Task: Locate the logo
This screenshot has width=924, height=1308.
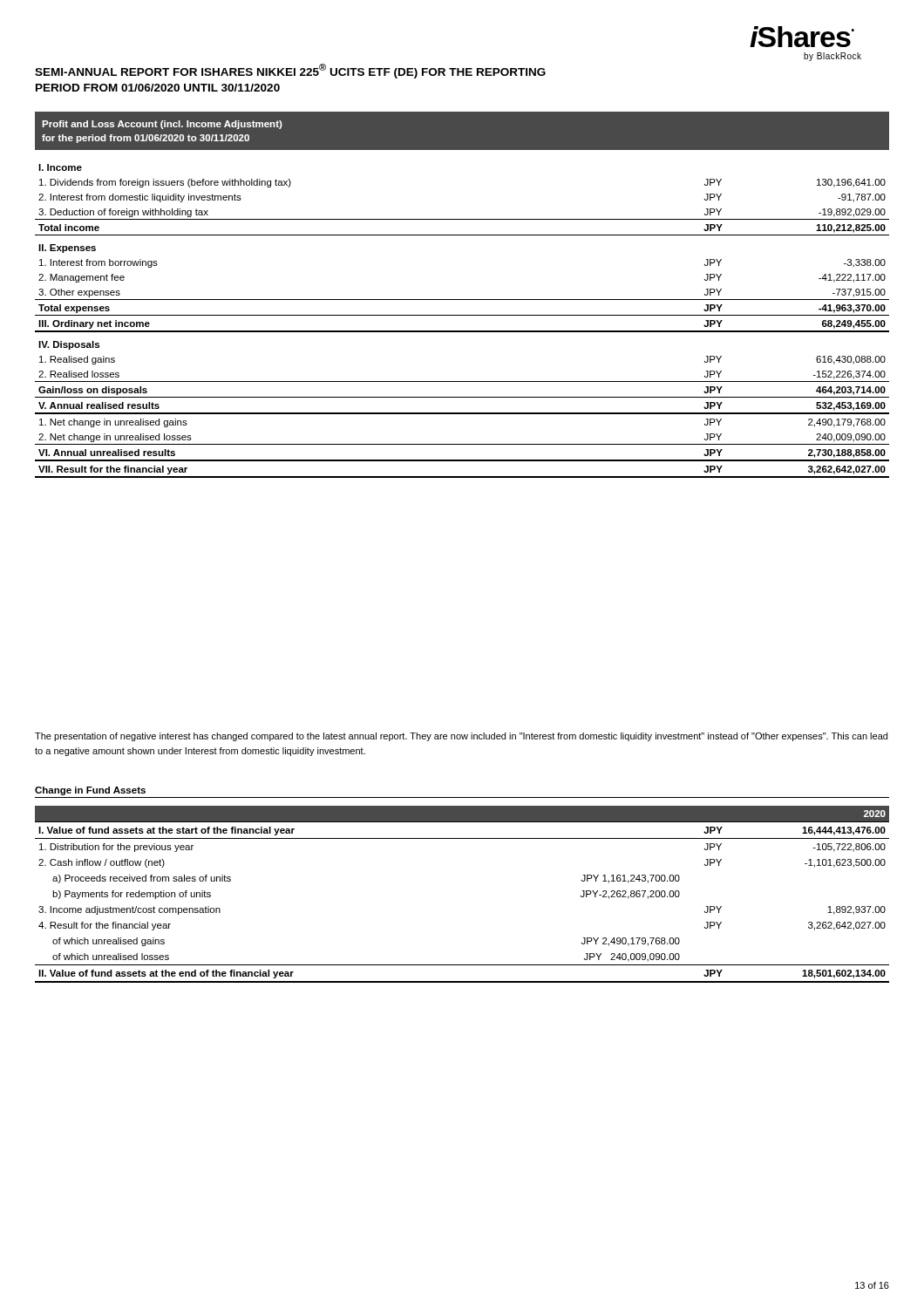Action: click(819, 41)
